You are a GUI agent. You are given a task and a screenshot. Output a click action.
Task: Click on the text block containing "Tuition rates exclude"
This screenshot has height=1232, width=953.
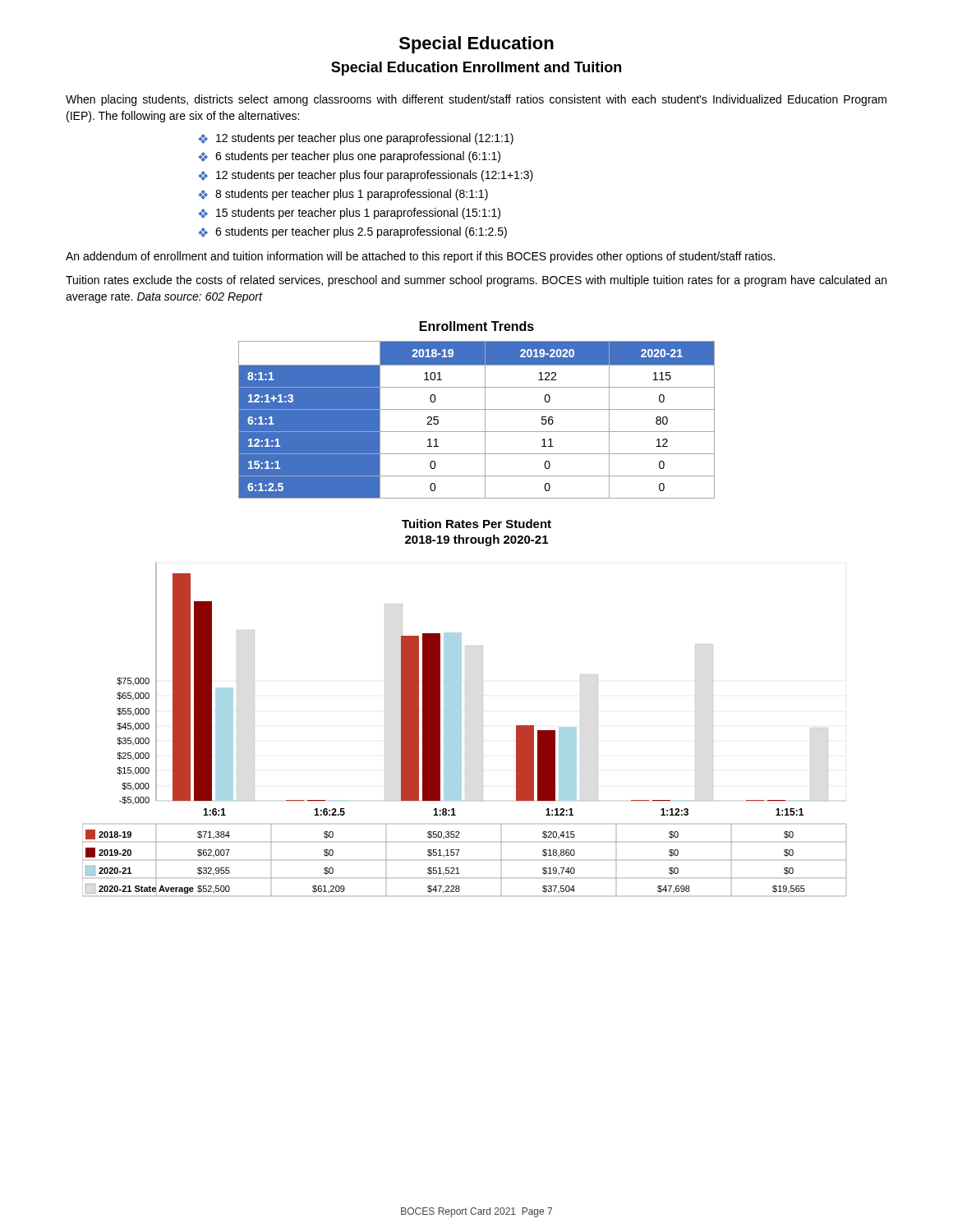coord(476,288)
